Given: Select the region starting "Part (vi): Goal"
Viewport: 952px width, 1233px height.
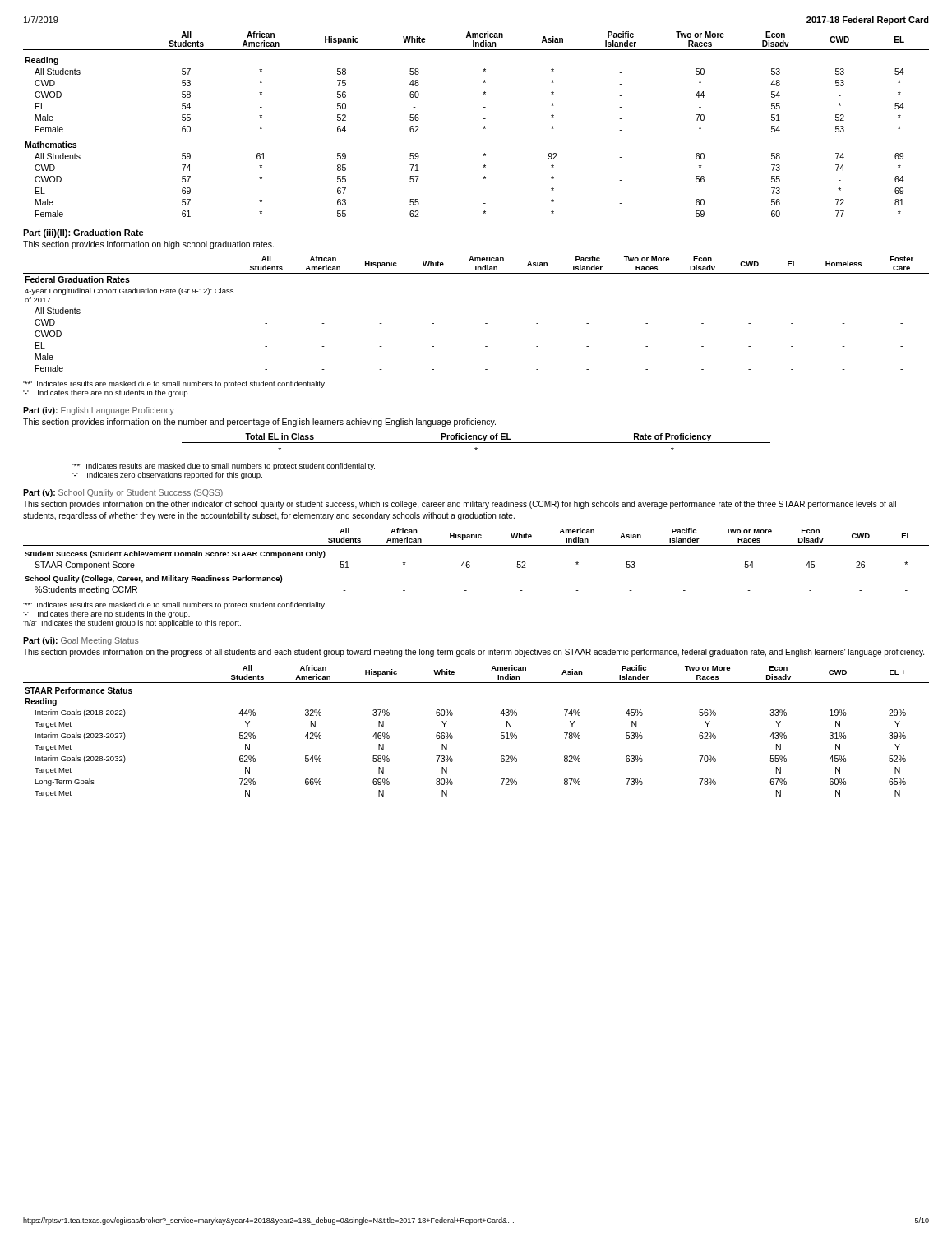Looking at the screenshot, I should (x=81, y=640).
